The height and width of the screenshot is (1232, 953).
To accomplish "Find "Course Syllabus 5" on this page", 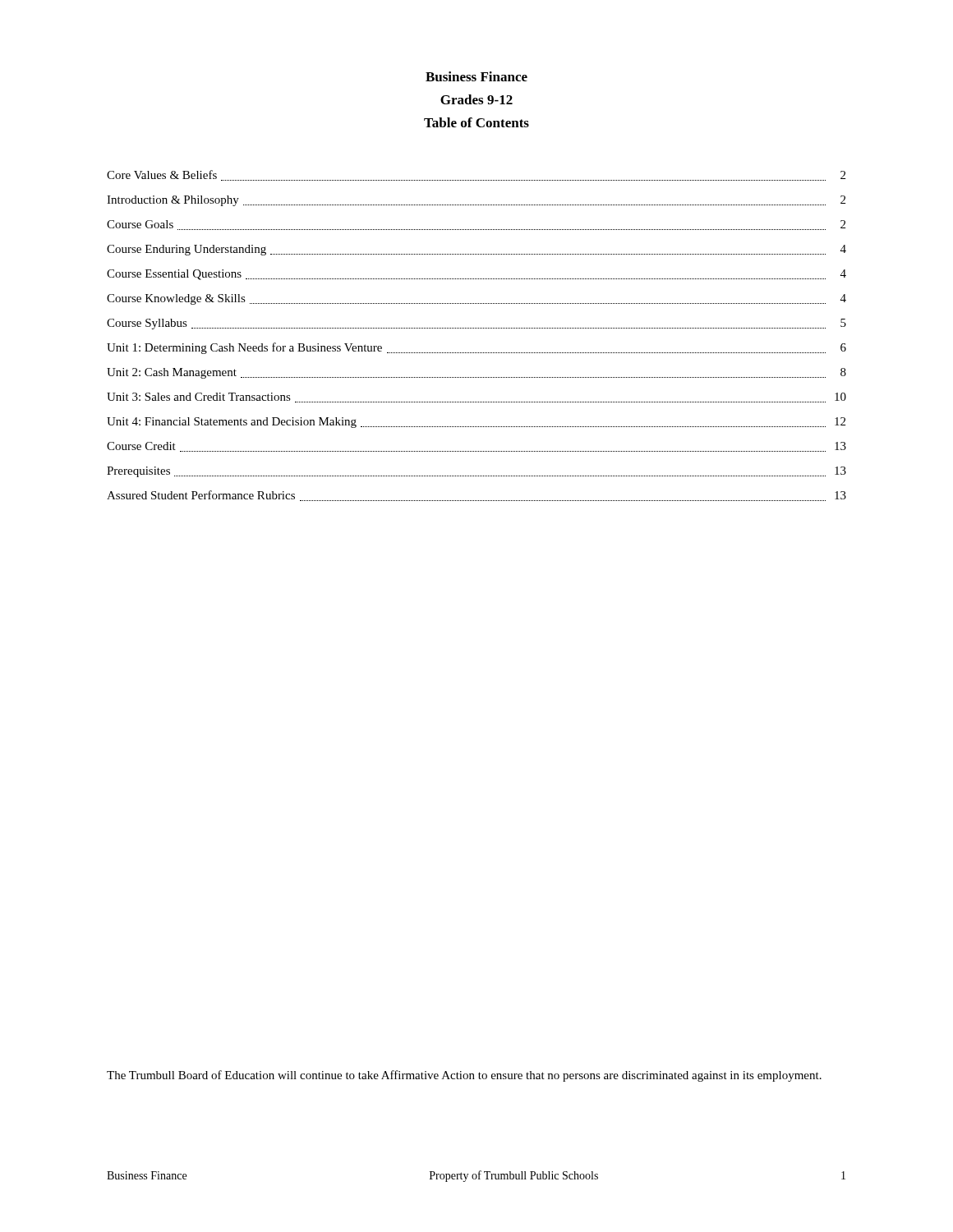I will [x=476, y=323].
